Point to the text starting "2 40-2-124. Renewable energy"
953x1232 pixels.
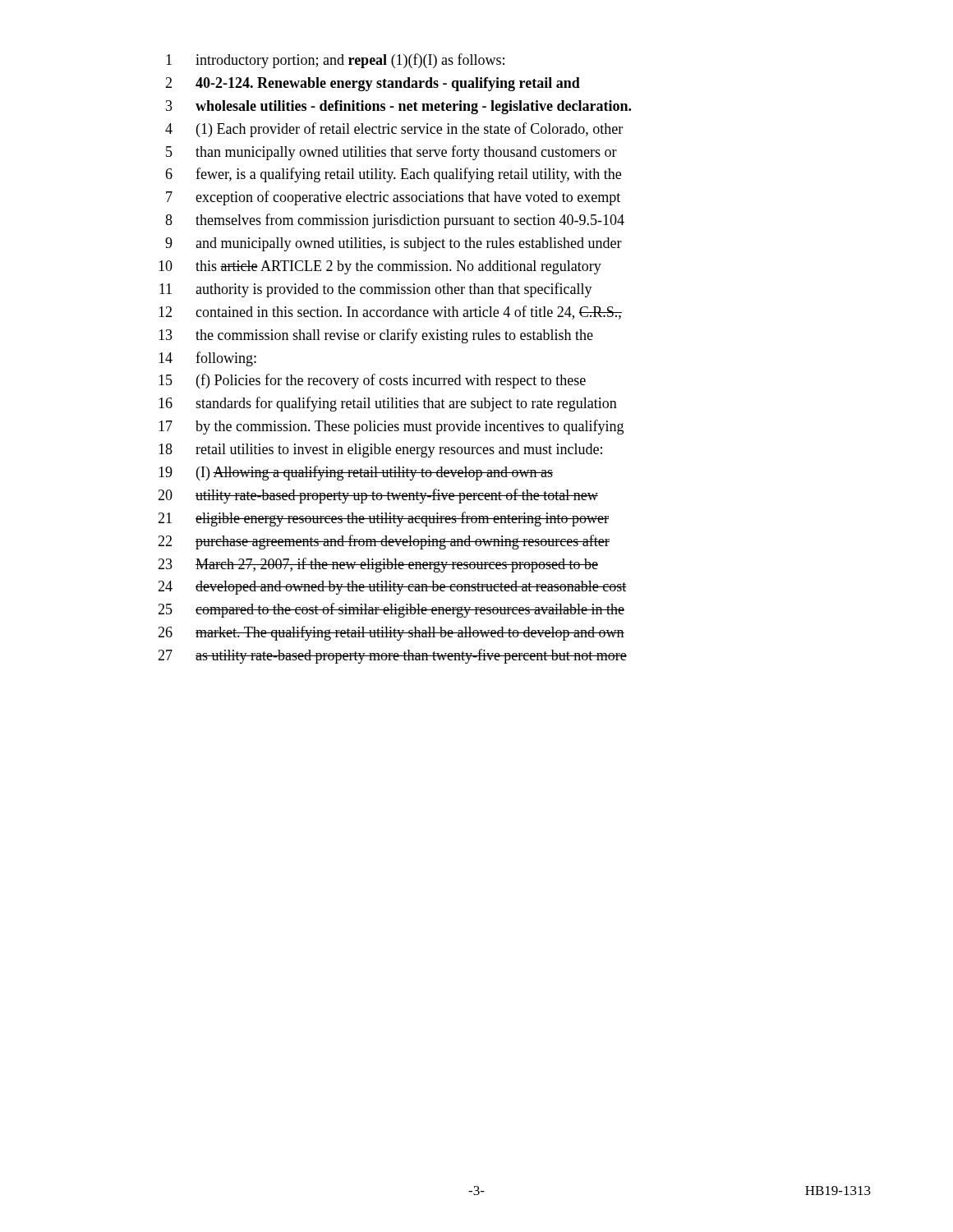(x=501, y=84)
